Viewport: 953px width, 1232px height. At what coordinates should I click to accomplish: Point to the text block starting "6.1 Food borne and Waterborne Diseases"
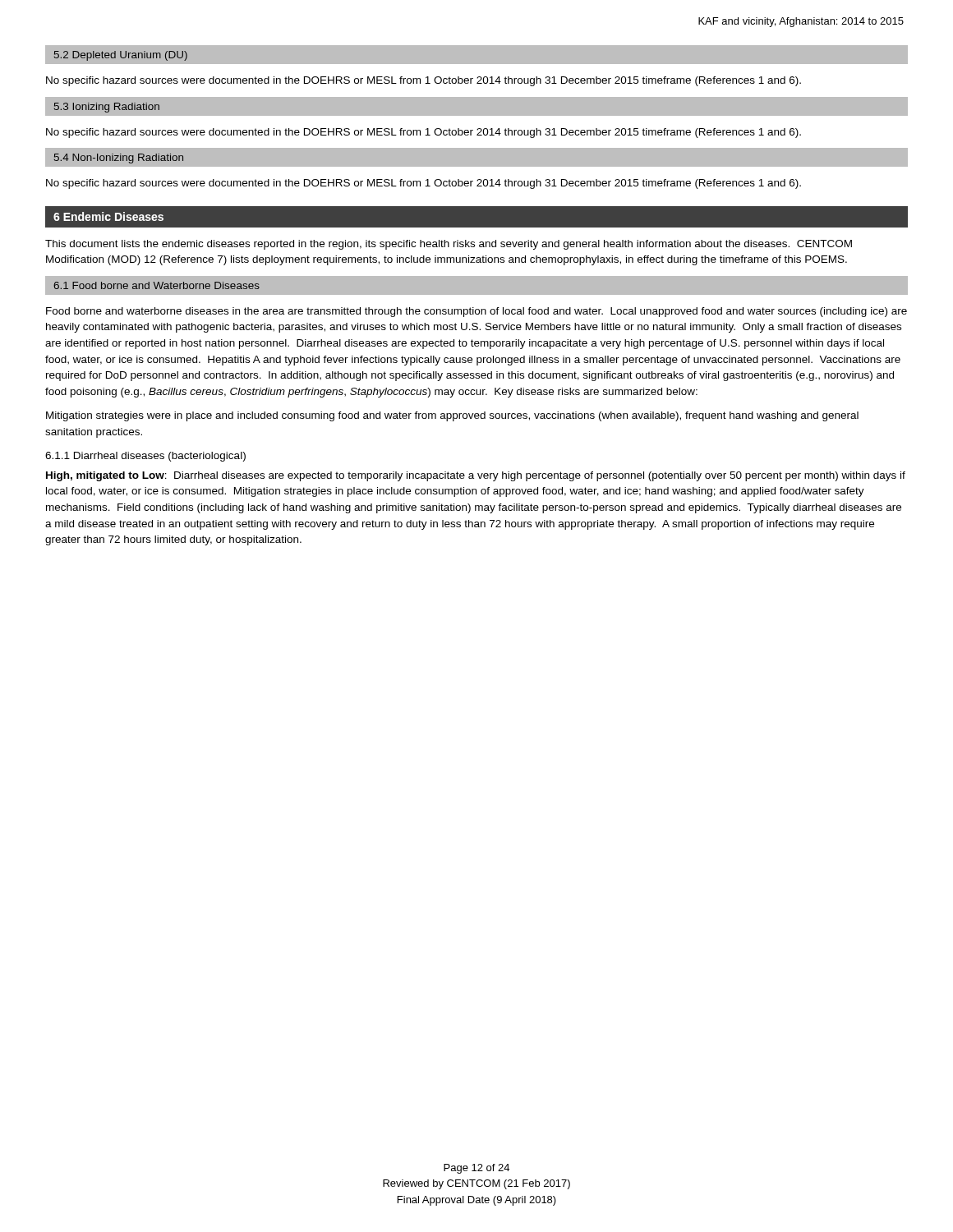tap(156, 285)
